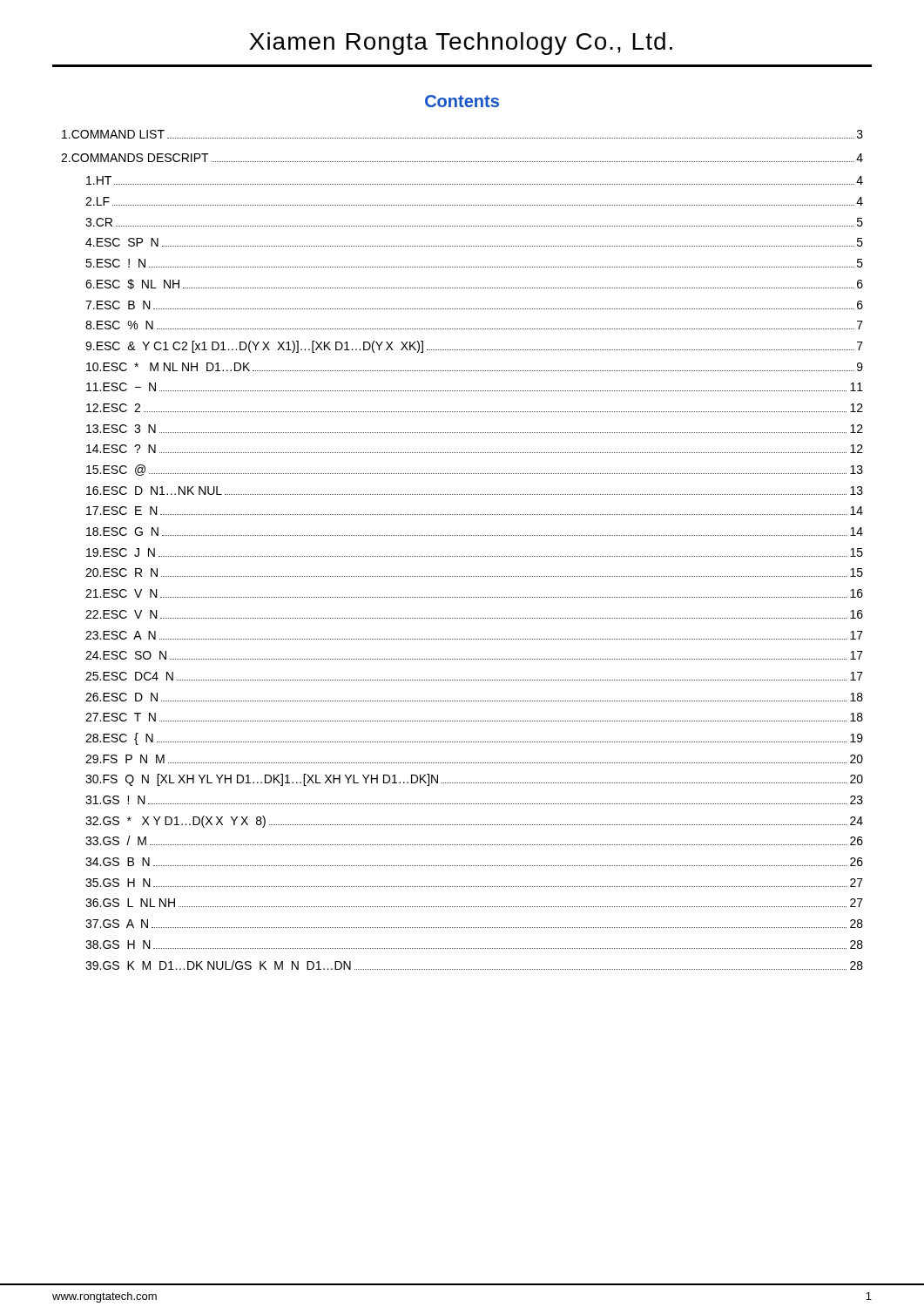
Task: Locate the list item that reads "27.ESC T N18"
Action: pyautogui.click(x=474, y=718)
